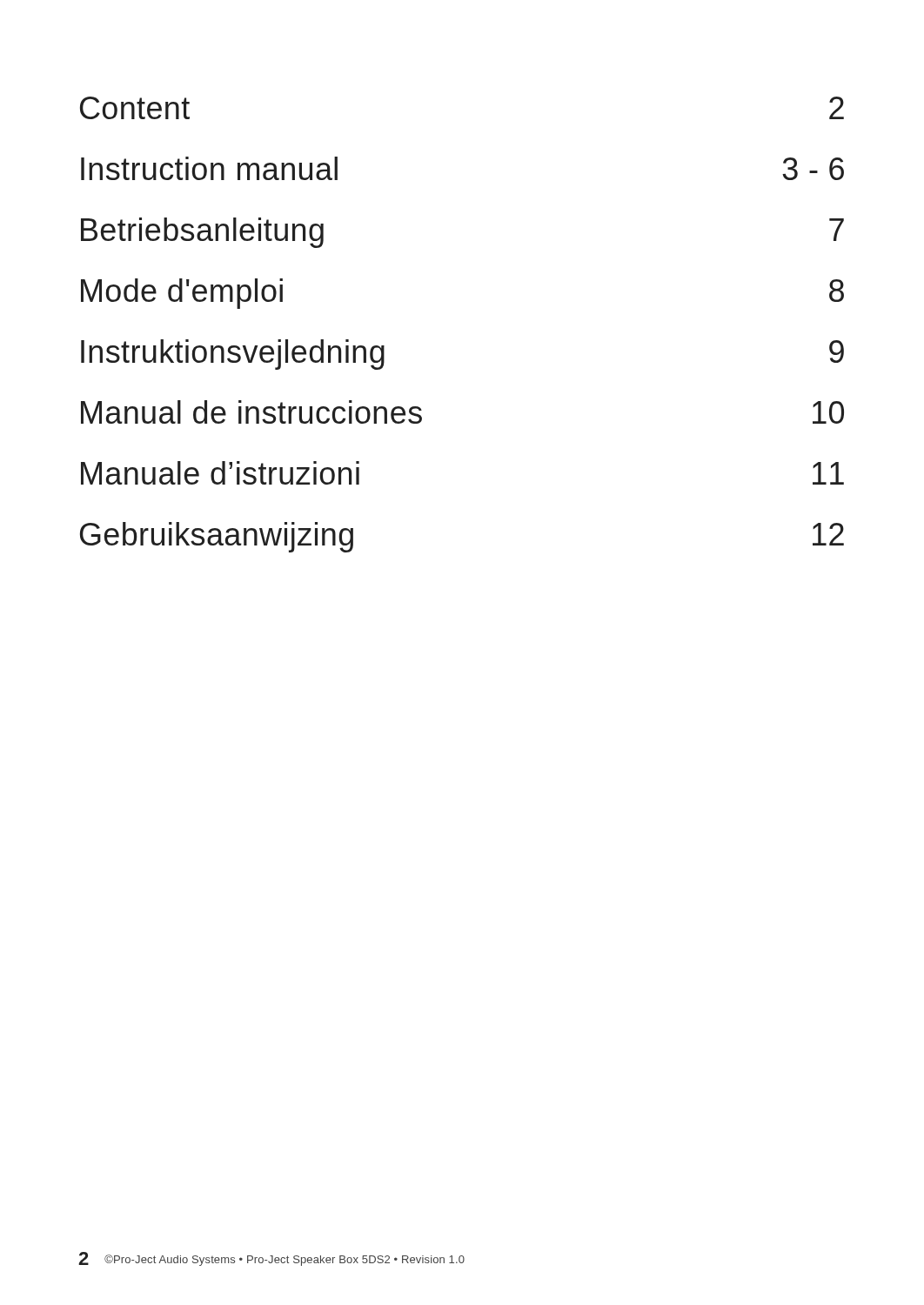Locate the text "Content 2"
The height and width of the screenshot is (1305, 924).
(141, 107)
